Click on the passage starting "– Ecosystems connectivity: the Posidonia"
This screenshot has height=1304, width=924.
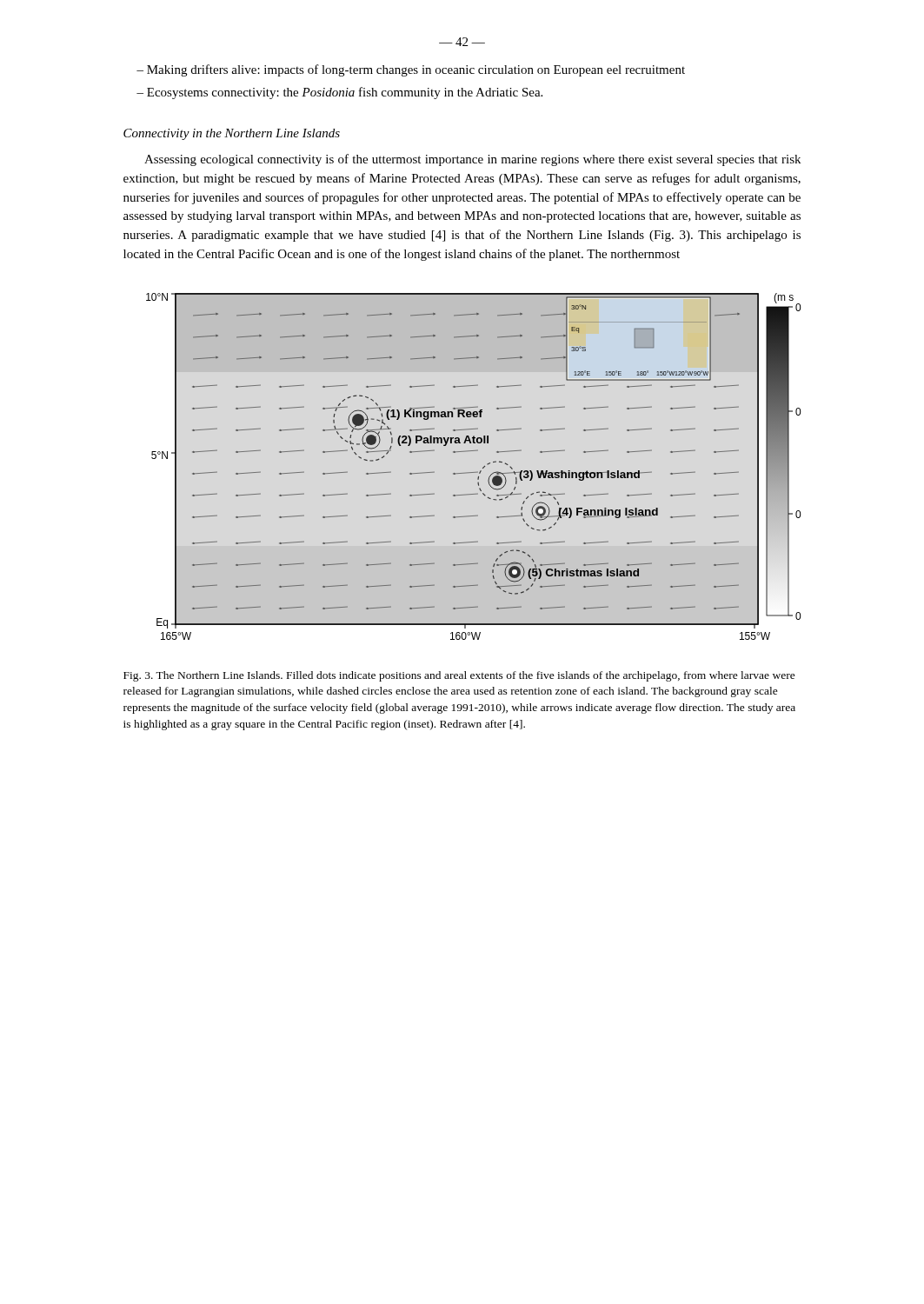pyautogui.click(x=340, y=92)
